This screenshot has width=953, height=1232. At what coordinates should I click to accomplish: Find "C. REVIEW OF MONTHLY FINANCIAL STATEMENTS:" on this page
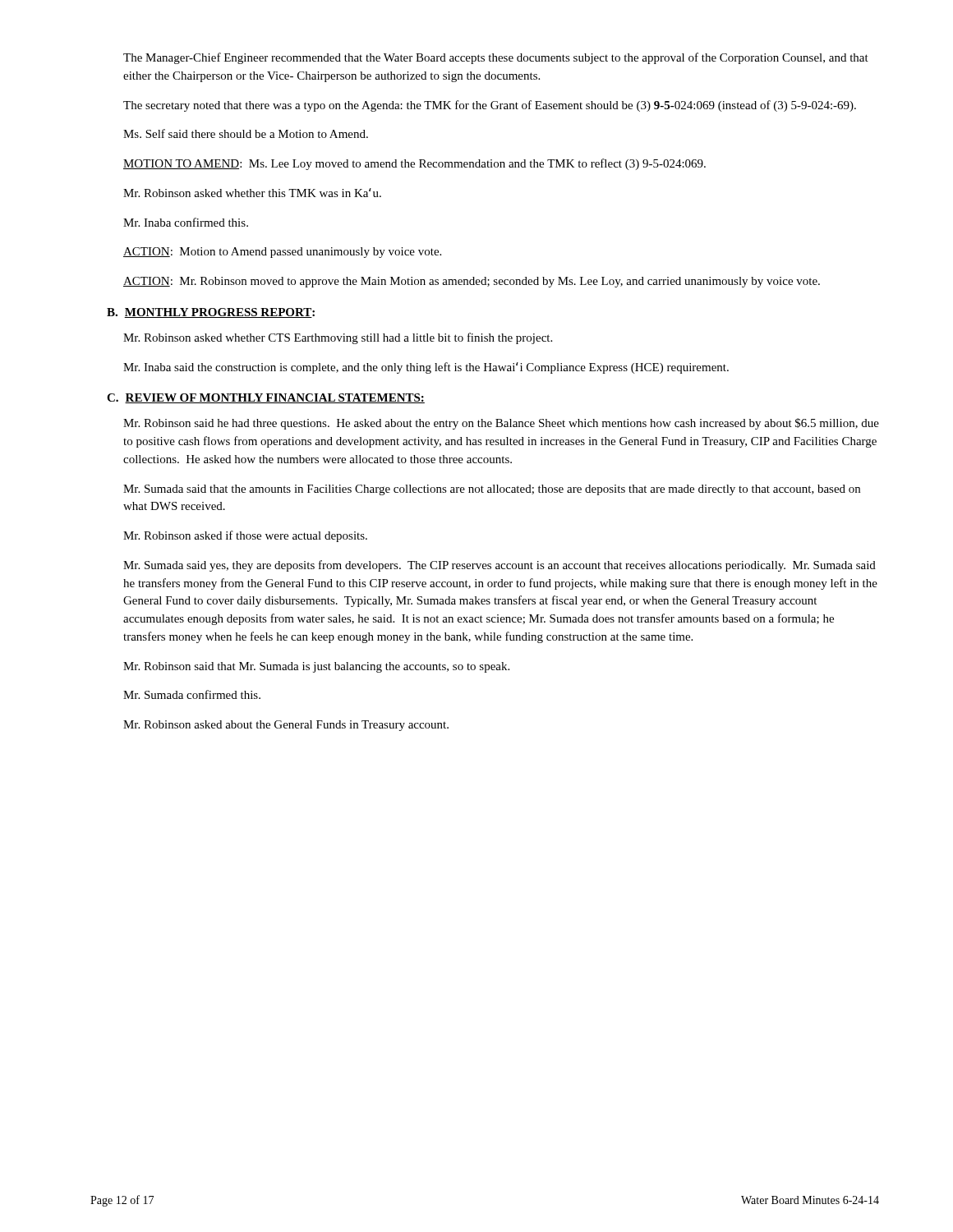click(266, 398)
